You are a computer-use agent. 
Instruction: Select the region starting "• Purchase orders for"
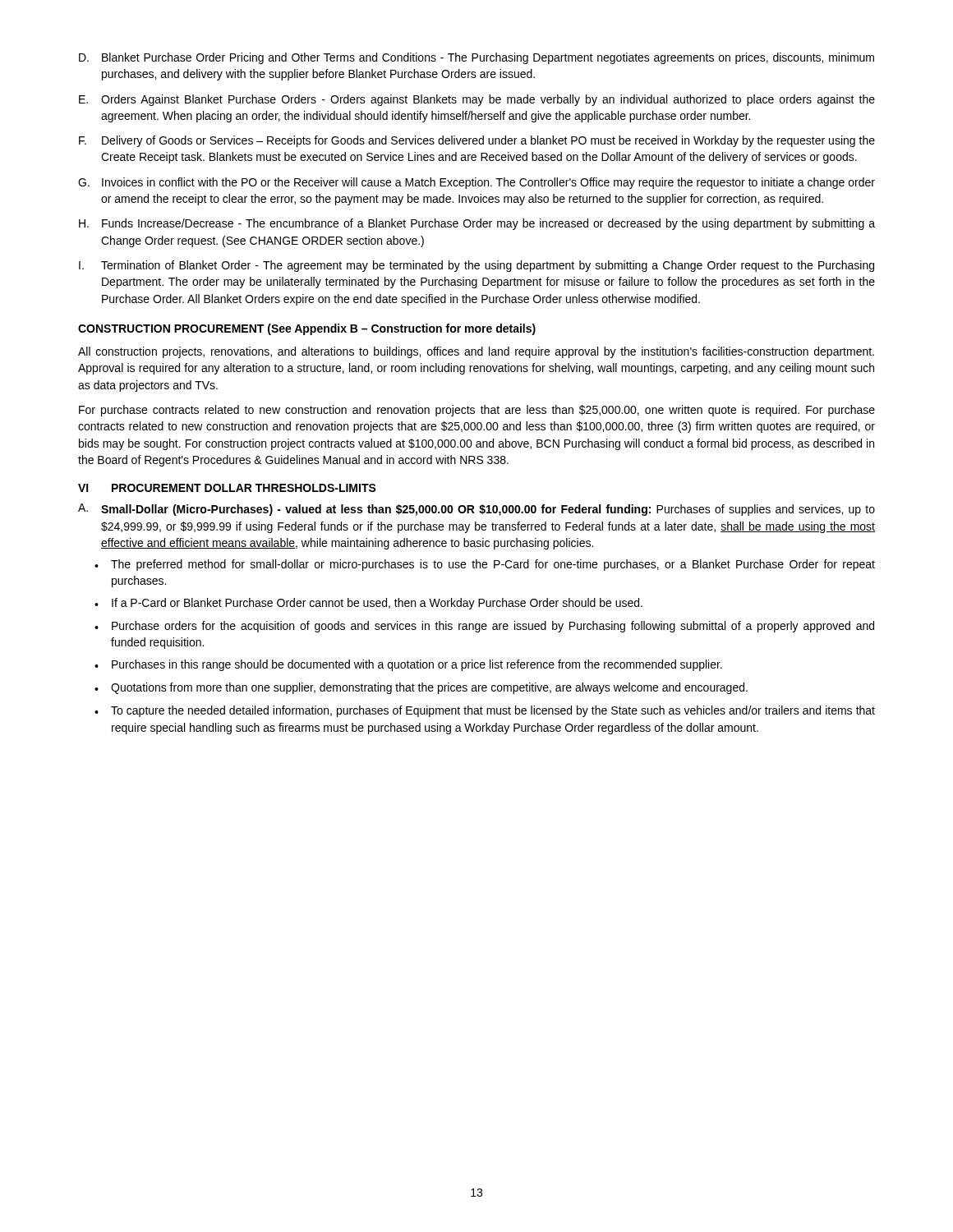(x=485, y=634)
